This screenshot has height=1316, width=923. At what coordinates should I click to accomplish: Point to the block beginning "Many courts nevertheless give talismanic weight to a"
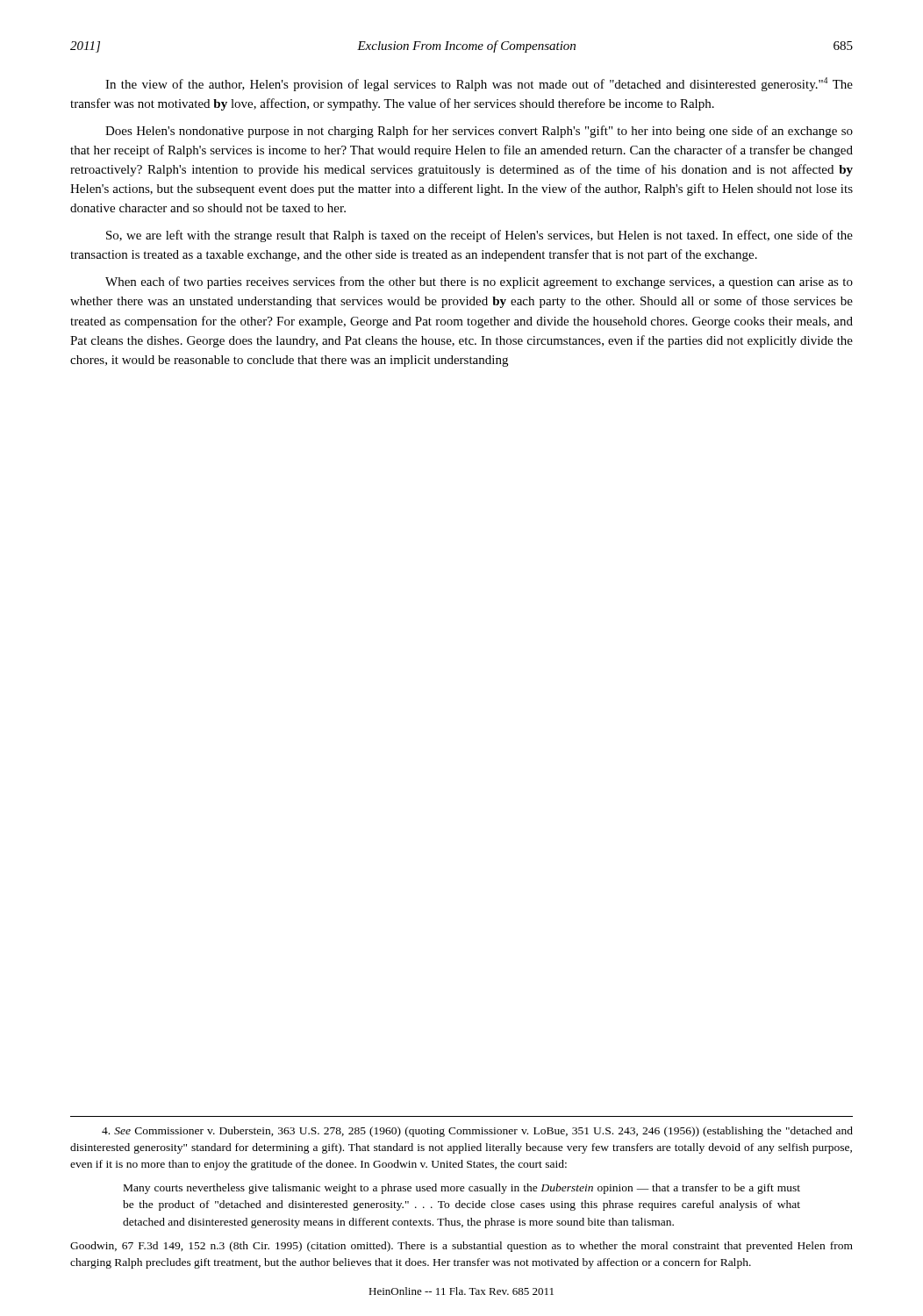click(462, 1204)
